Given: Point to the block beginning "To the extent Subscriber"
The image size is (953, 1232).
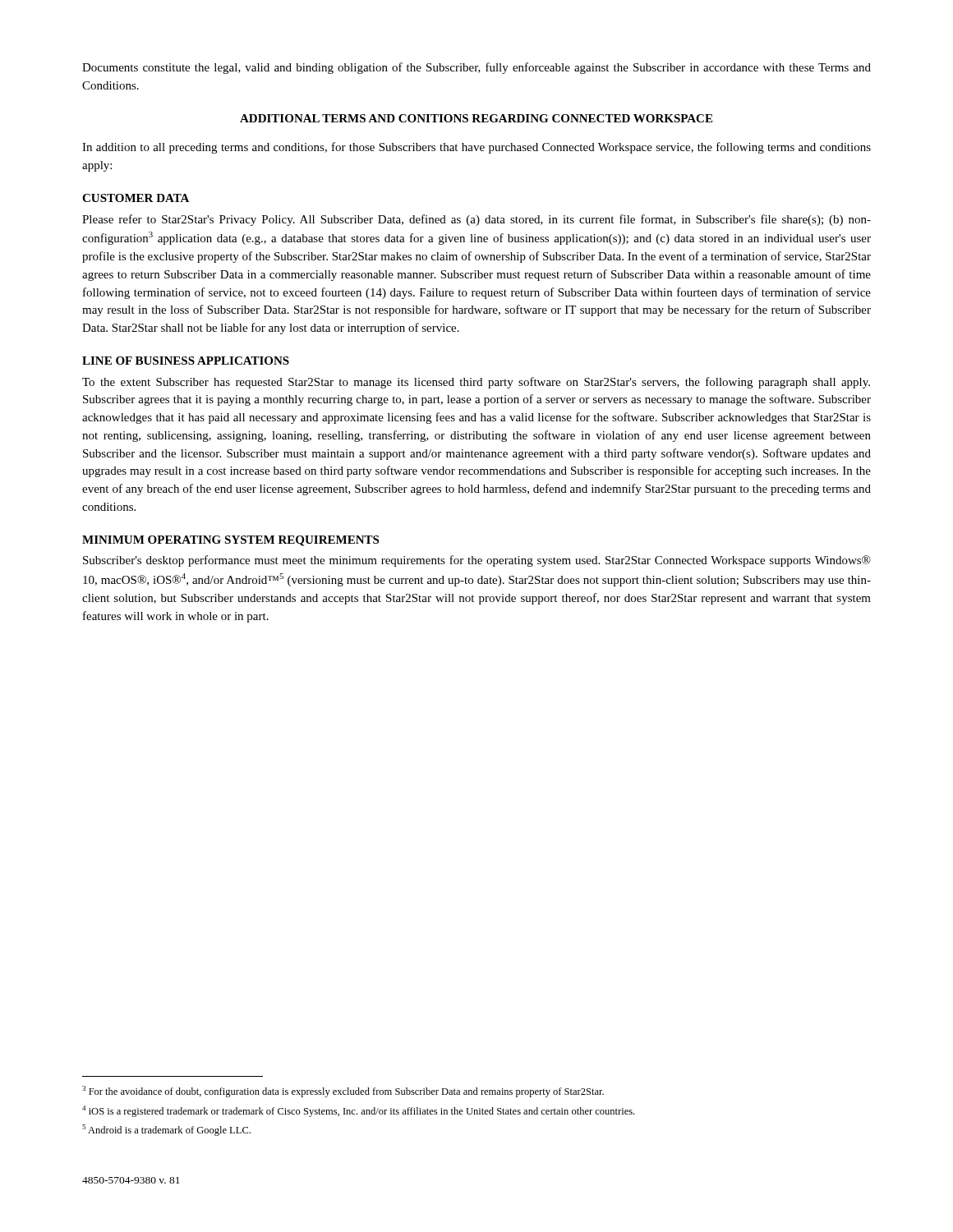Looking at the screenshot, I should (476, 444).
